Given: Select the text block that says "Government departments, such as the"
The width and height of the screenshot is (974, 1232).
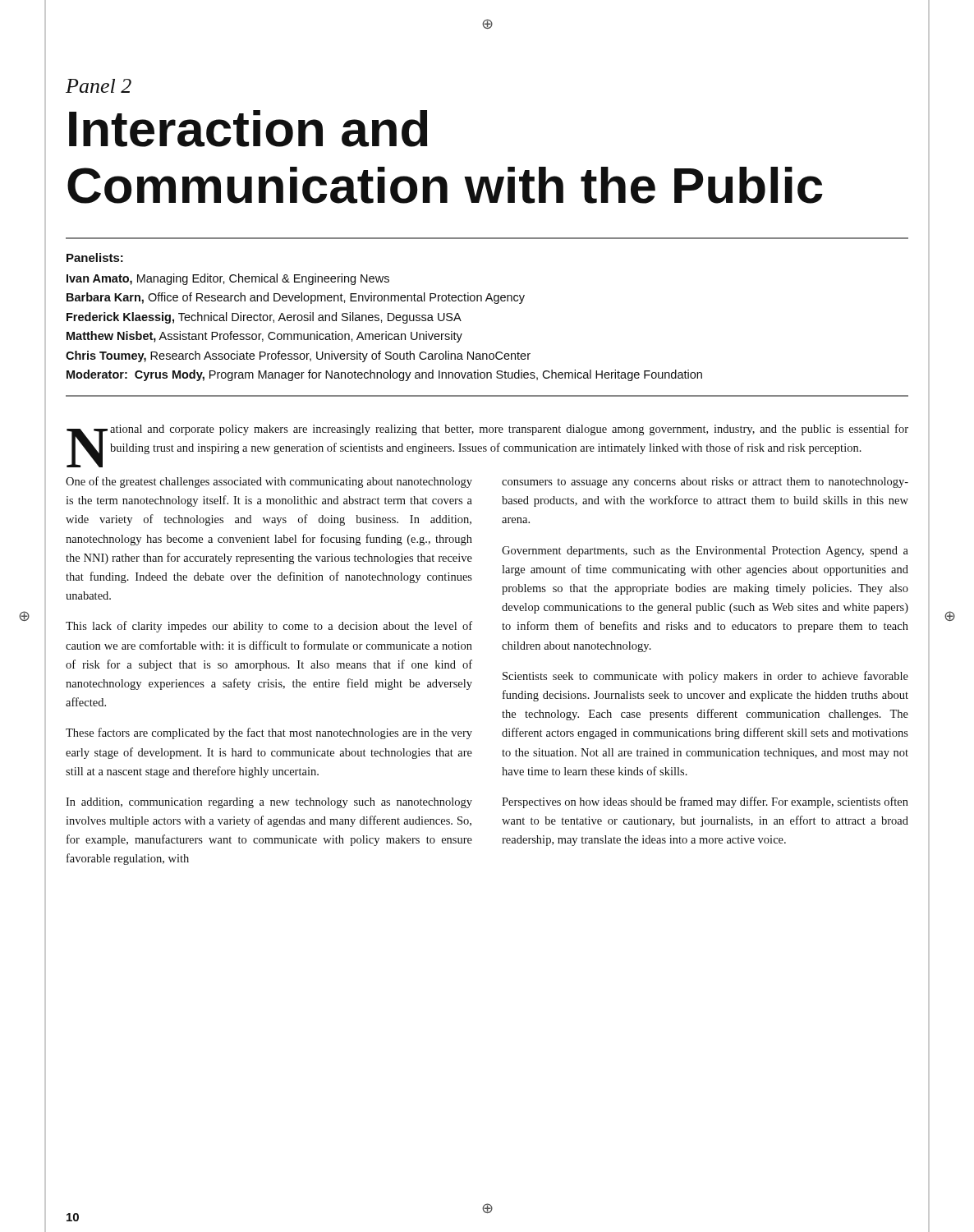Looking at the screenshot, I should [705, 598].
